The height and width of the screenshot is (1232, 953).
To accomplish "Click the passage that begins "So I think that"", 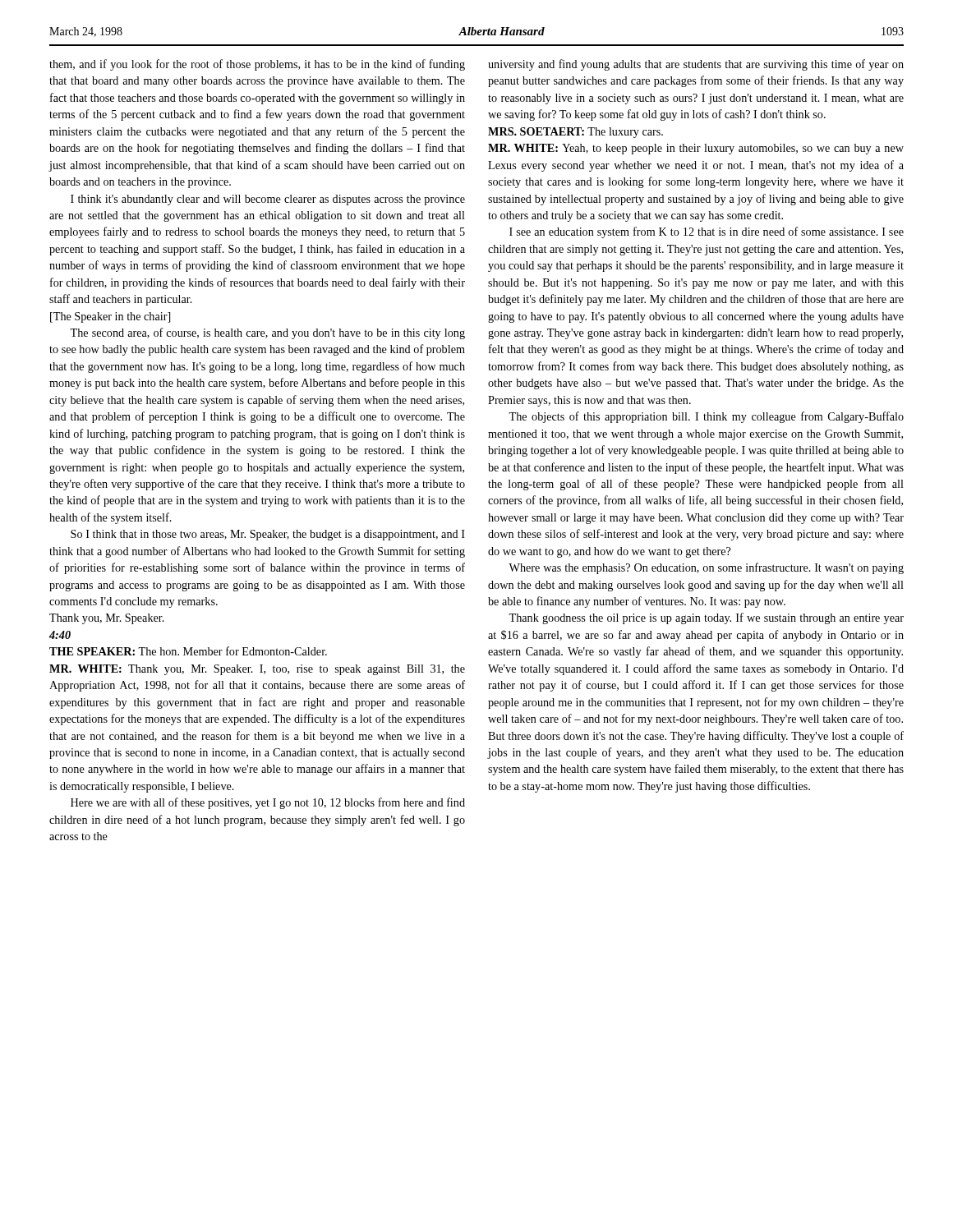I will click(257, 576).
